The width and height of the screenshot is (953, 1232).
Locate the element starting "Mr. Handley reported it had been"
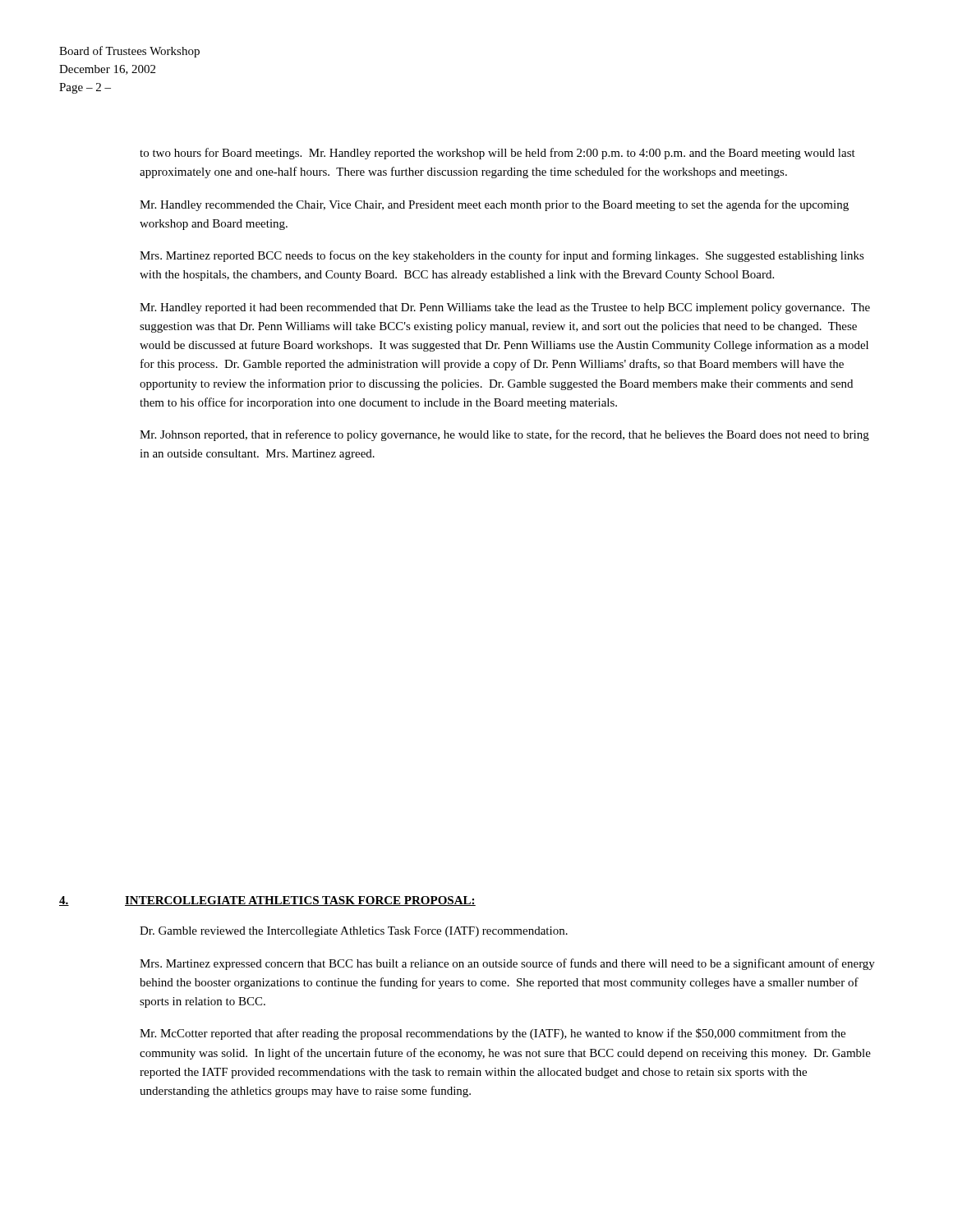[509, 355]
